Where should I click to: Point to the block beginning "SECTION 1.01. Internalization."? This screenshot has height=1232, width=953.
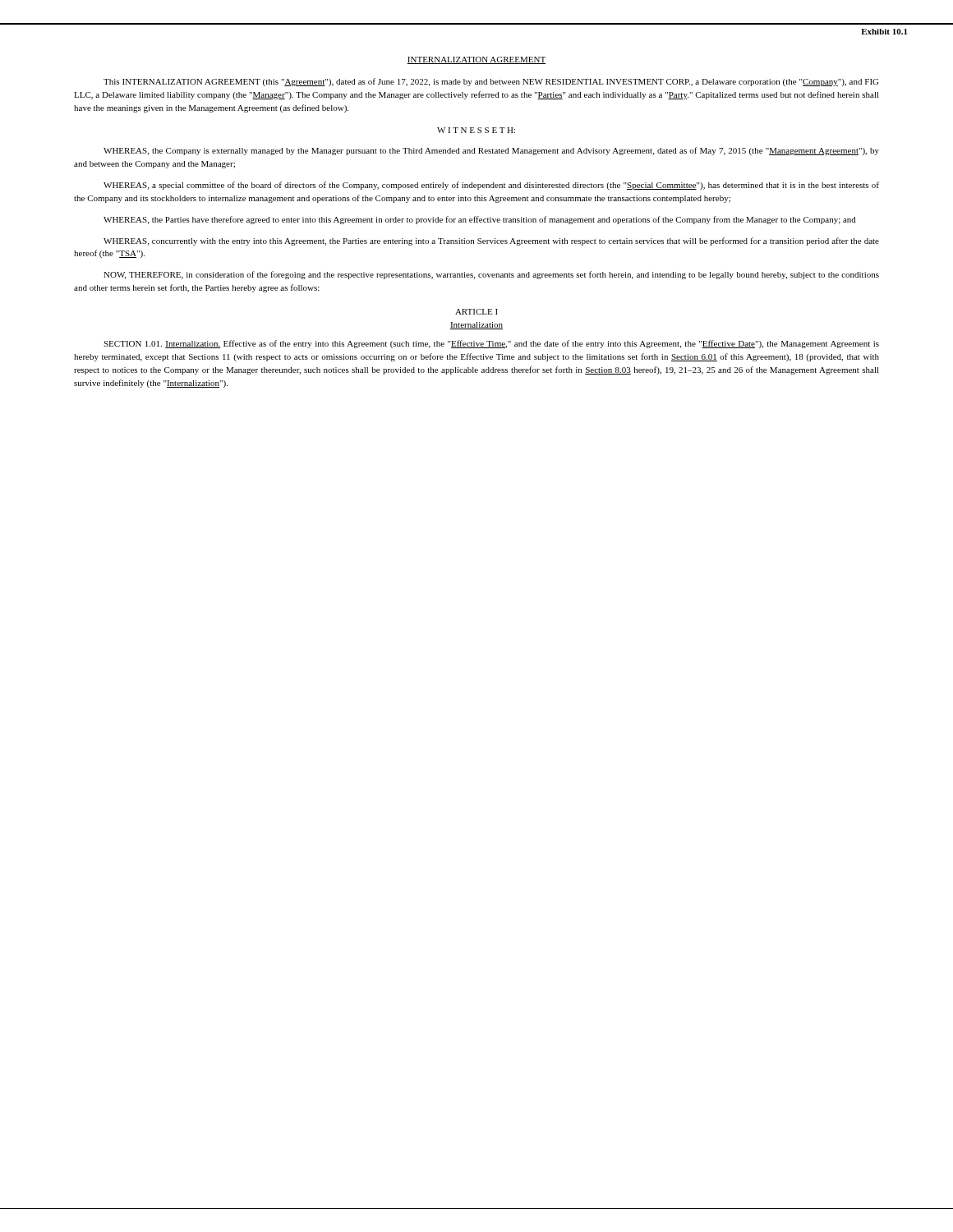pos(476,363)
